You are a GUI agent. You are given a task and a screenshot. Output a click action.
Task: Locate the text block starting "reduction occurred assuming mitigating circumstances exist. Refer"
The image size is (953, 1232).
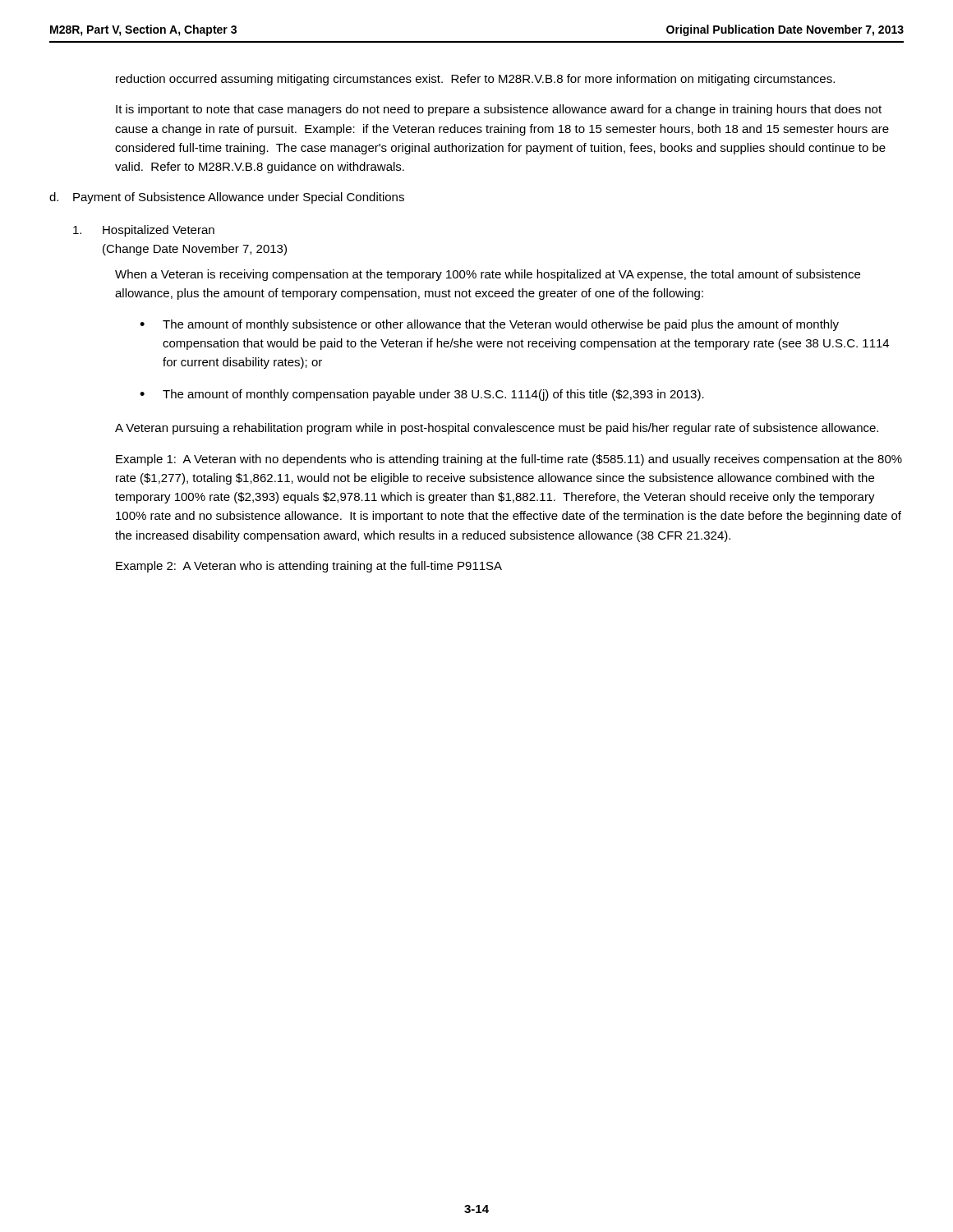[475, 78]
